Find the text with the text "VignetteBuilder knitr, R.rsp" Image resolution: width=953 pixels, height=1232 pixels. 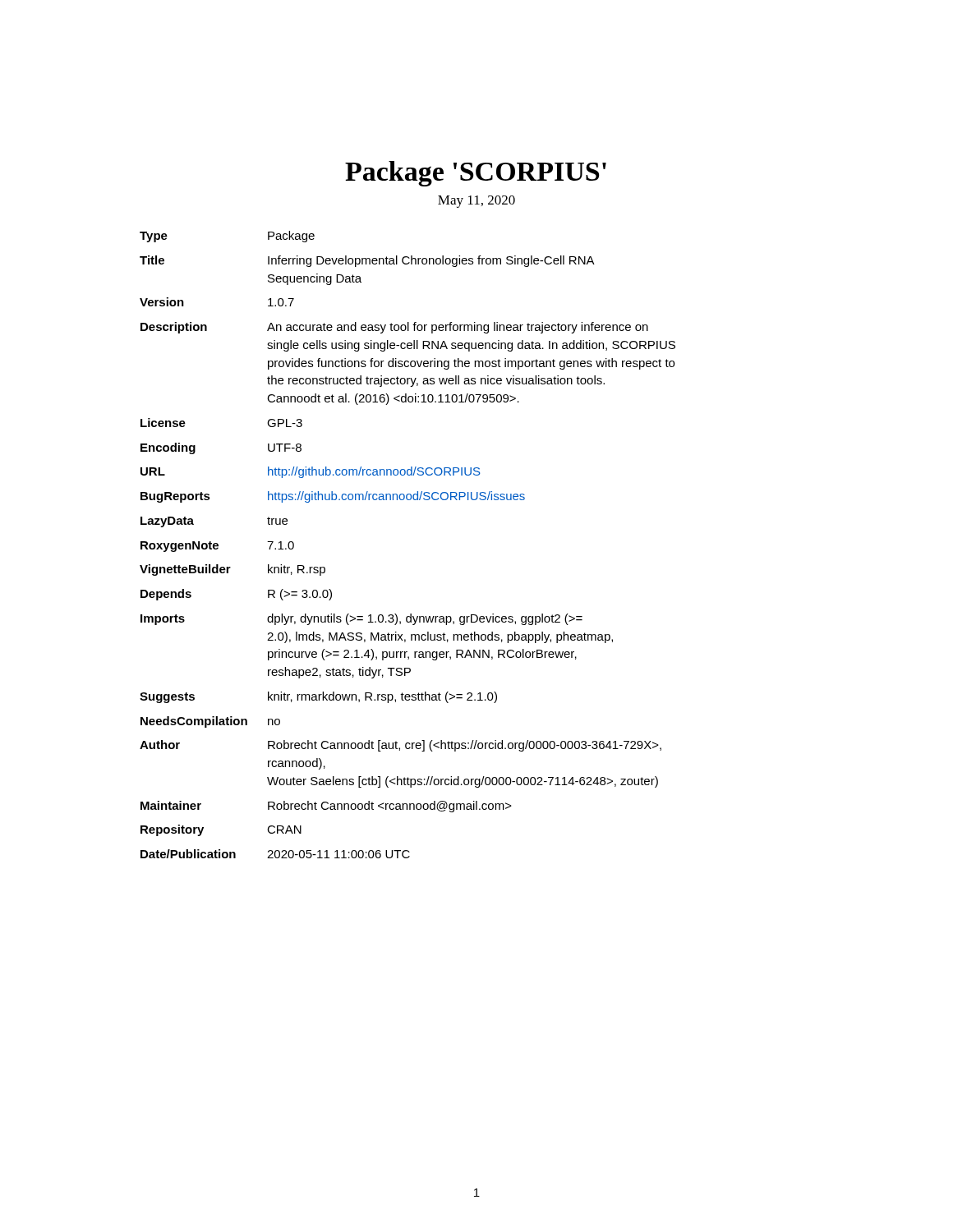[232, 570]
